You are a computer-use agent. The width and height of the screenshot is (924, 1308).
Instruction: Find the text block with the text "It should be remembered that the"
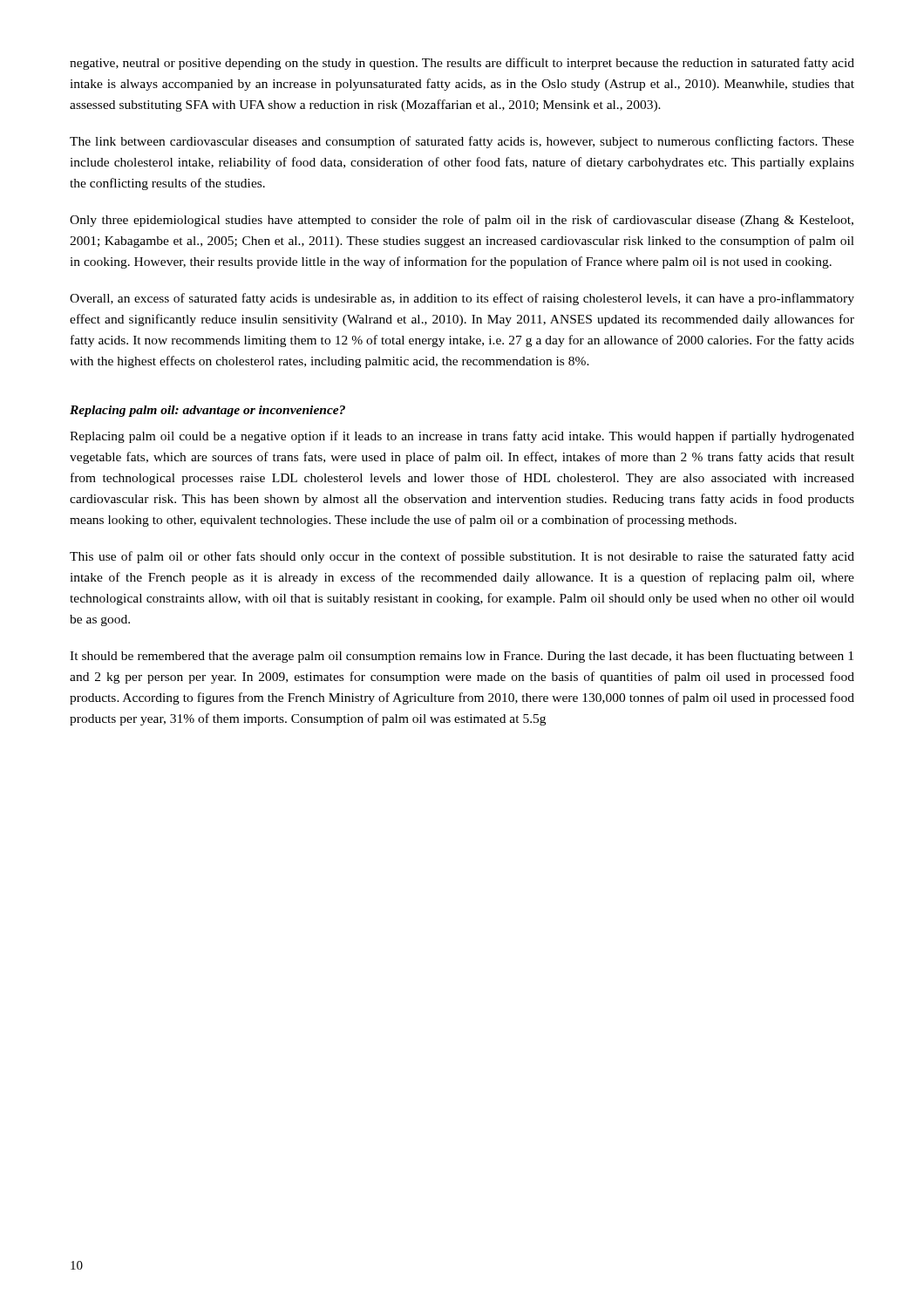[x=462, y=687]
